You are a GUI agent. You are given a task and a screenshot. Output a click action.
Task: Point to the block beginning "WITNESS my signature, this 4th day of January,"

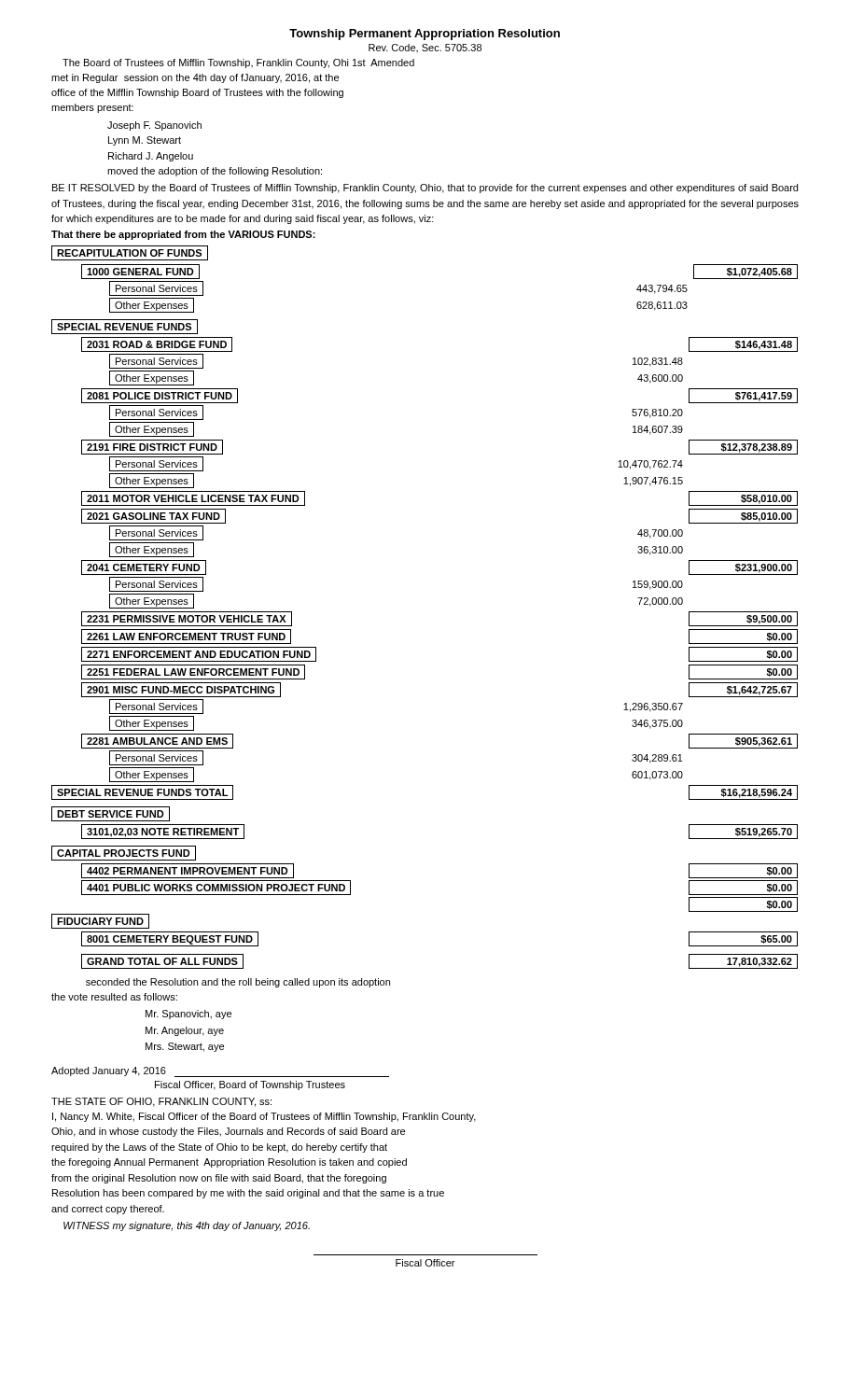[181, 1226]
